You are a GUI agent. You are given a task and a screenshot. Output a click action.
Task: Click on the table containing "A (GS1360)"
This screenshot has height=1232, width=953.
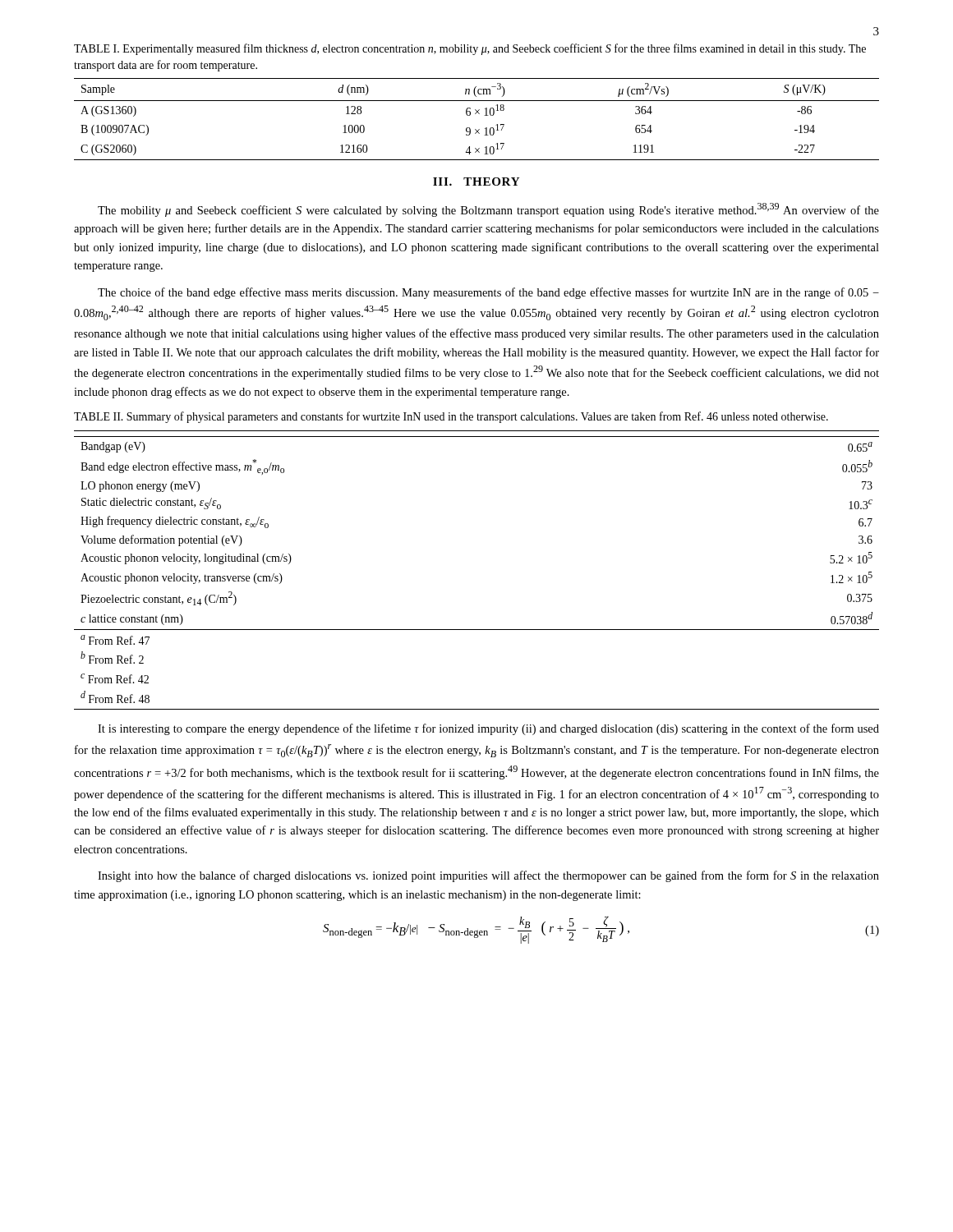click(x=476, y=119)
